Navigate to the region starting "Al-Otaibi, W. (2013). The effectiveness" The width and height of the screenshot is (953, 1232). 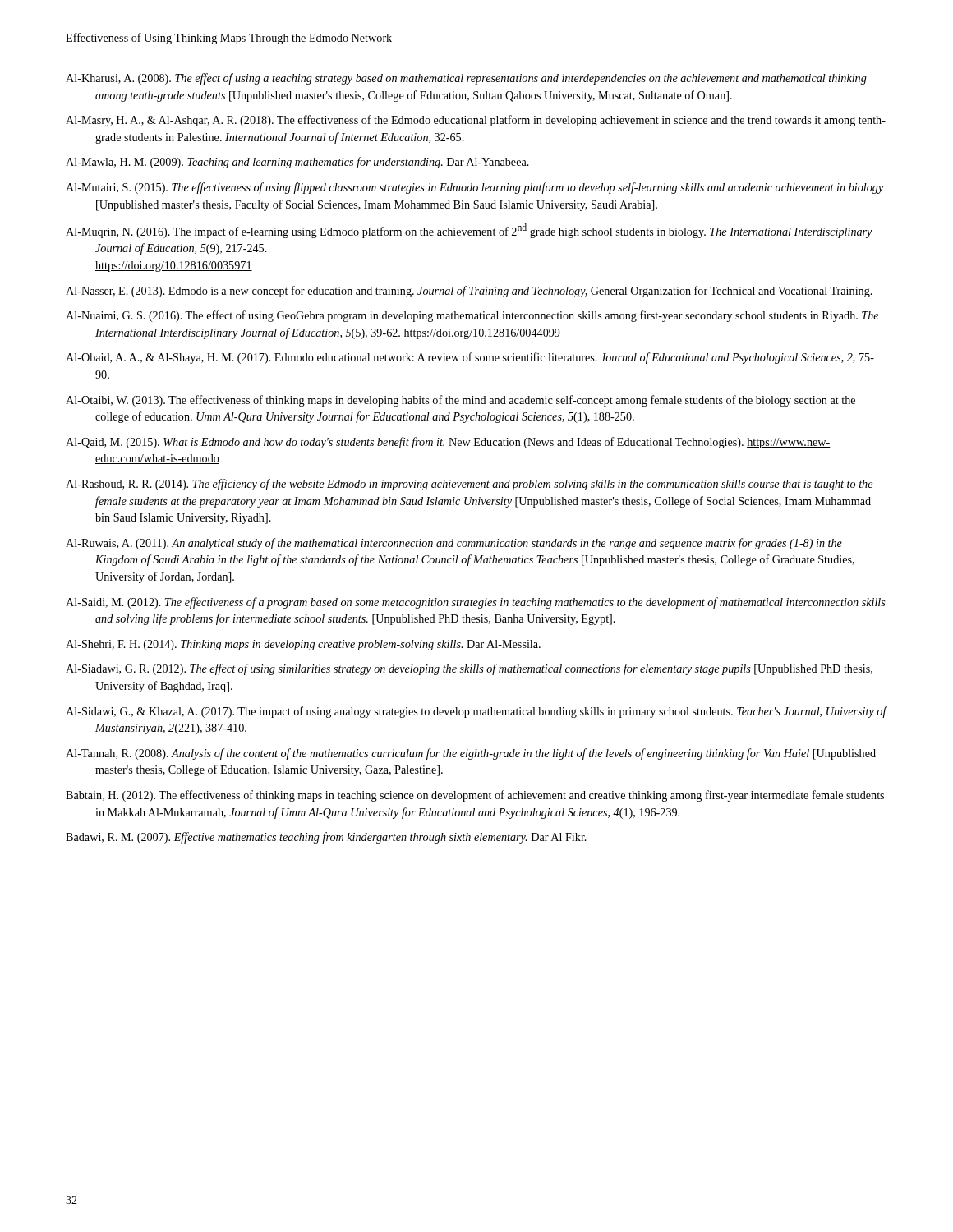pyautogui.click(x=461, y=408)
